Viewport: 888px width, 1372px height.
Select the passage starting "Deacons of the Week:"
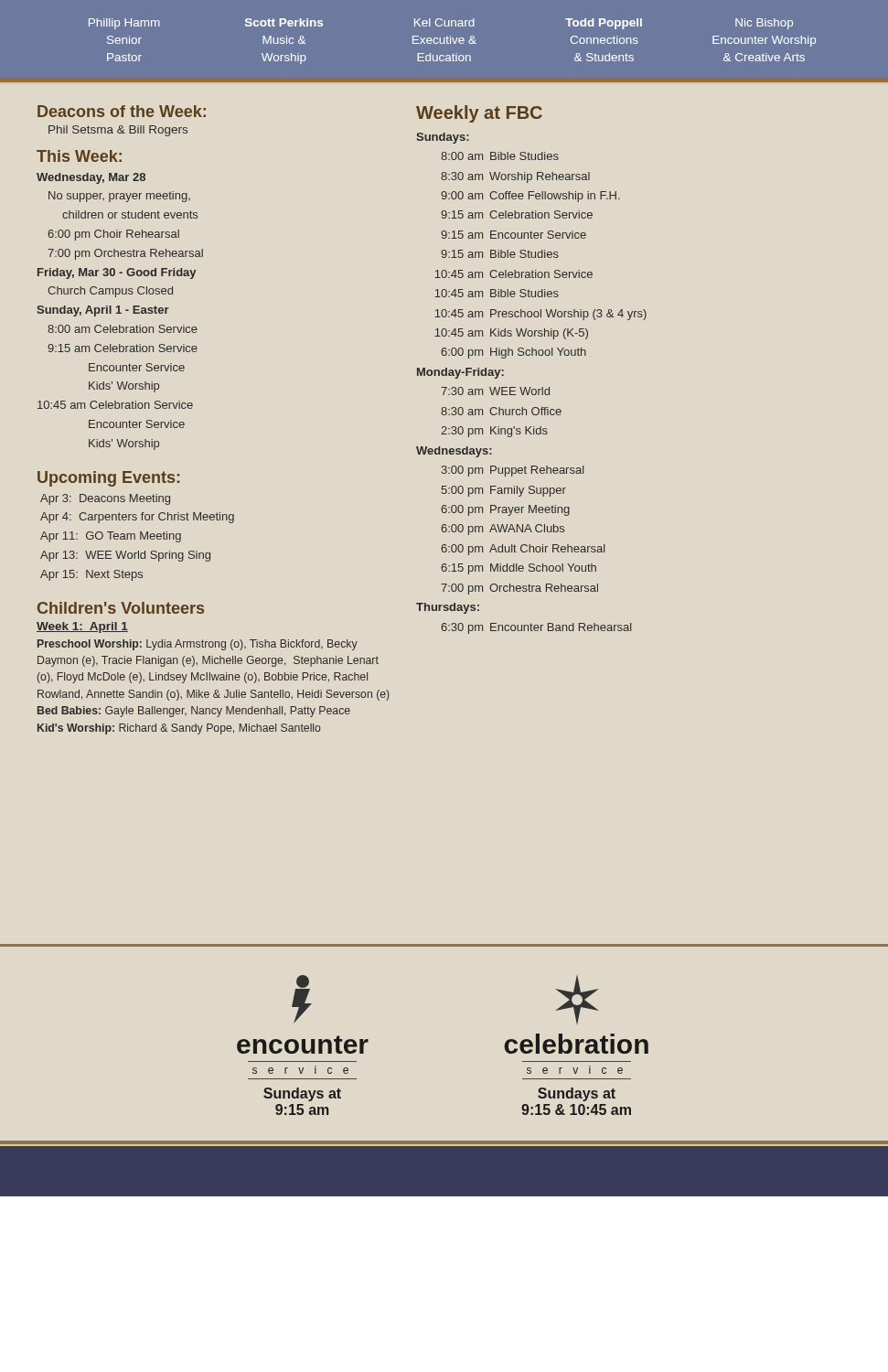[x=122, y=111]
